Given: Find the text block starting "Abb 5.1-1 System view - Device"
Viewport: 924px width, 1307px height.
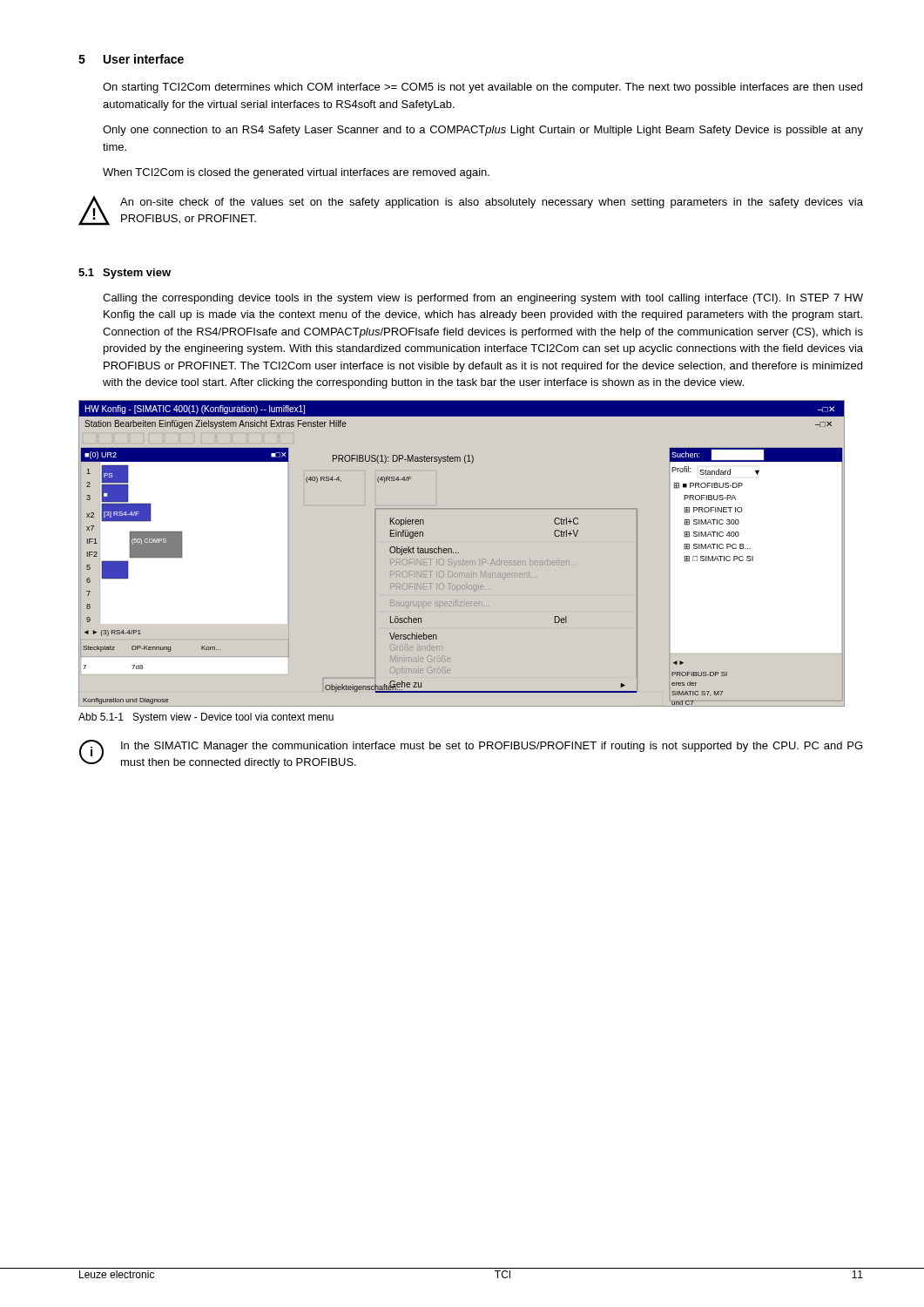Looking at the screenshot, I should pyautogui.click(x=206, y=717).
